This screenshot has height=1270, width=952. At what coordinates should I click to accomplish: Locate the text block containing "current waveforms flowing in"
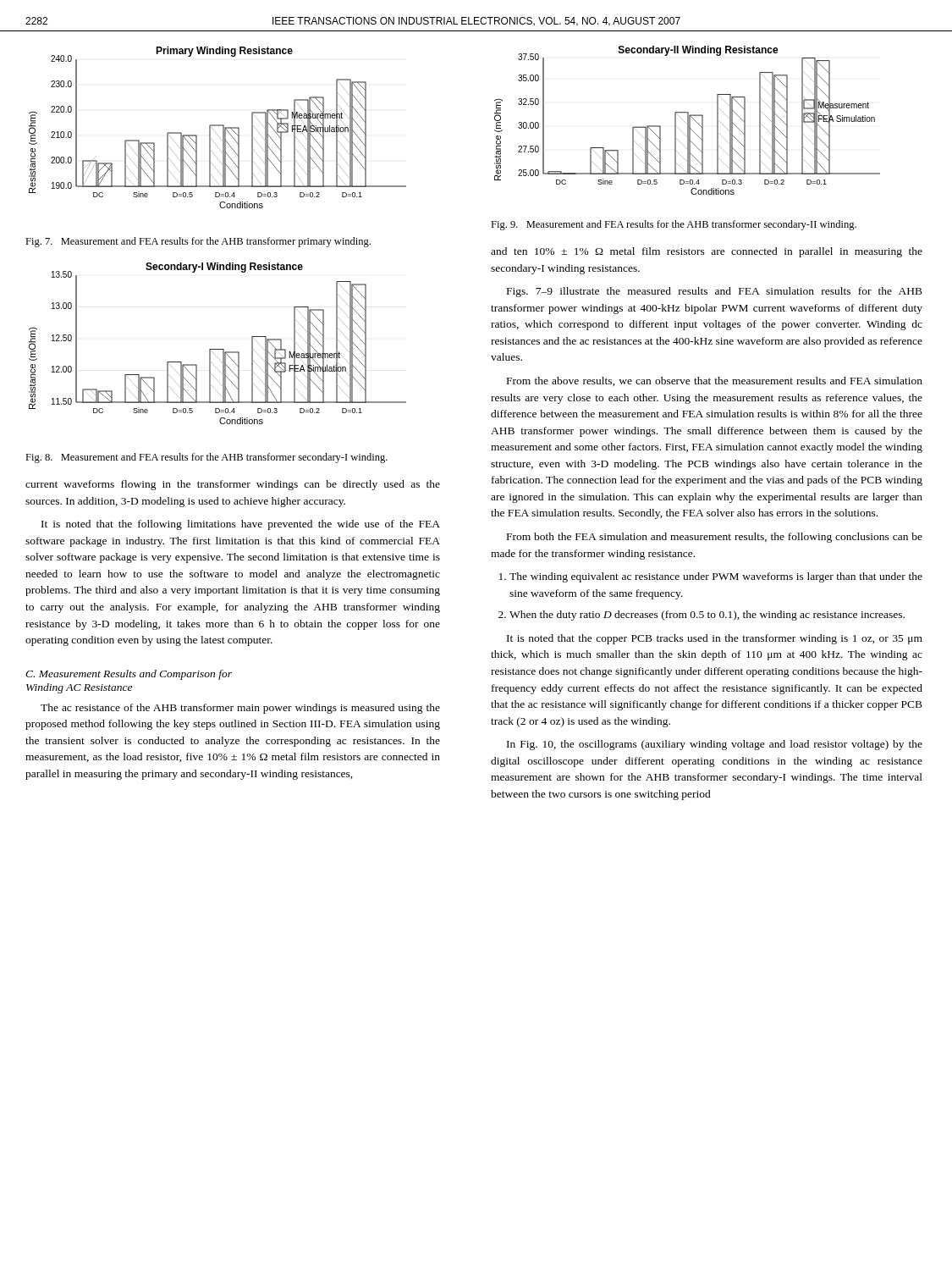tap(233, 492)
